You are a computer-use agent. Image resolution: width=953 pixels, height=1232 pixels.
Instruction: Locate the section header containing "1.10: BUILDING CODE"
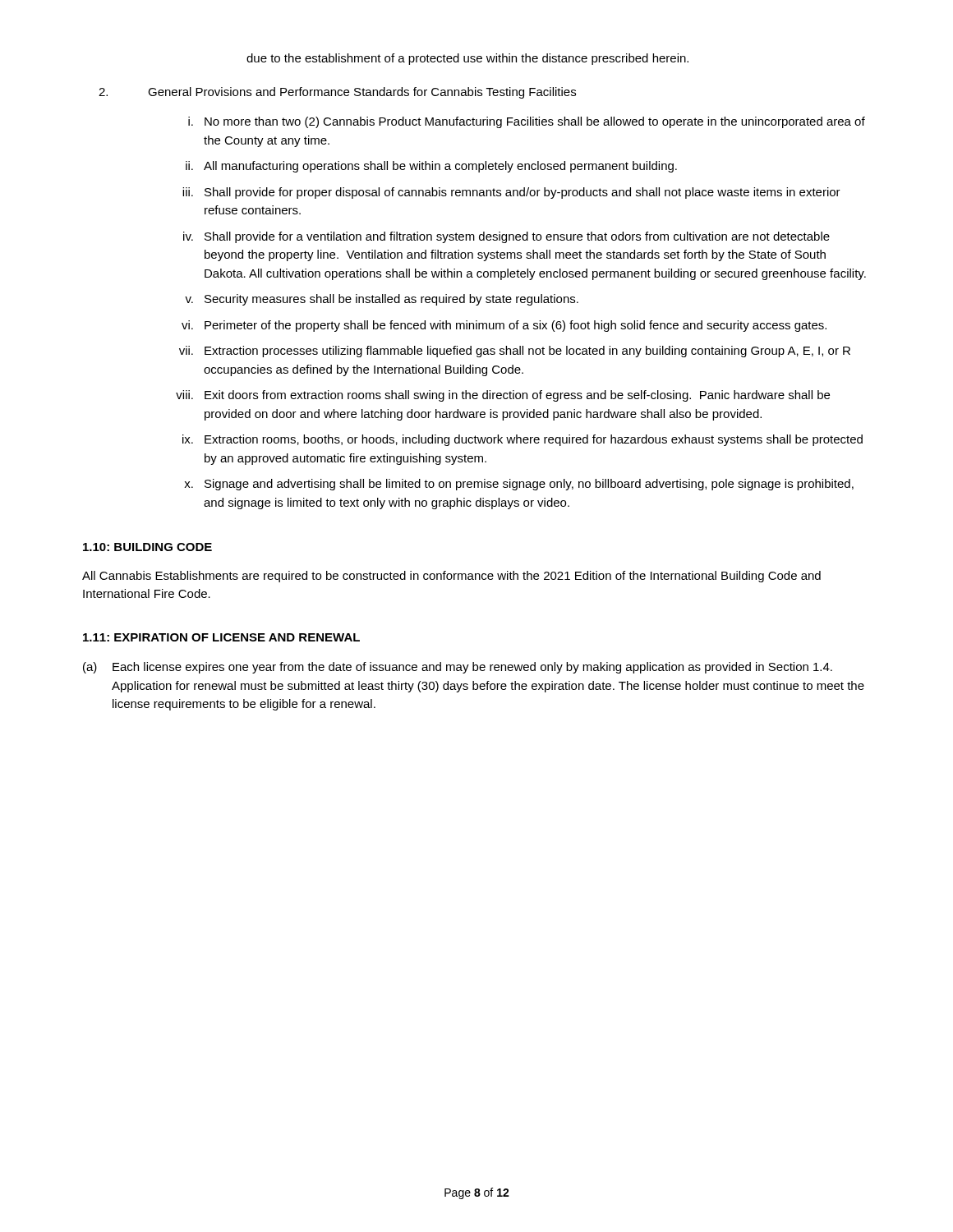147,547
